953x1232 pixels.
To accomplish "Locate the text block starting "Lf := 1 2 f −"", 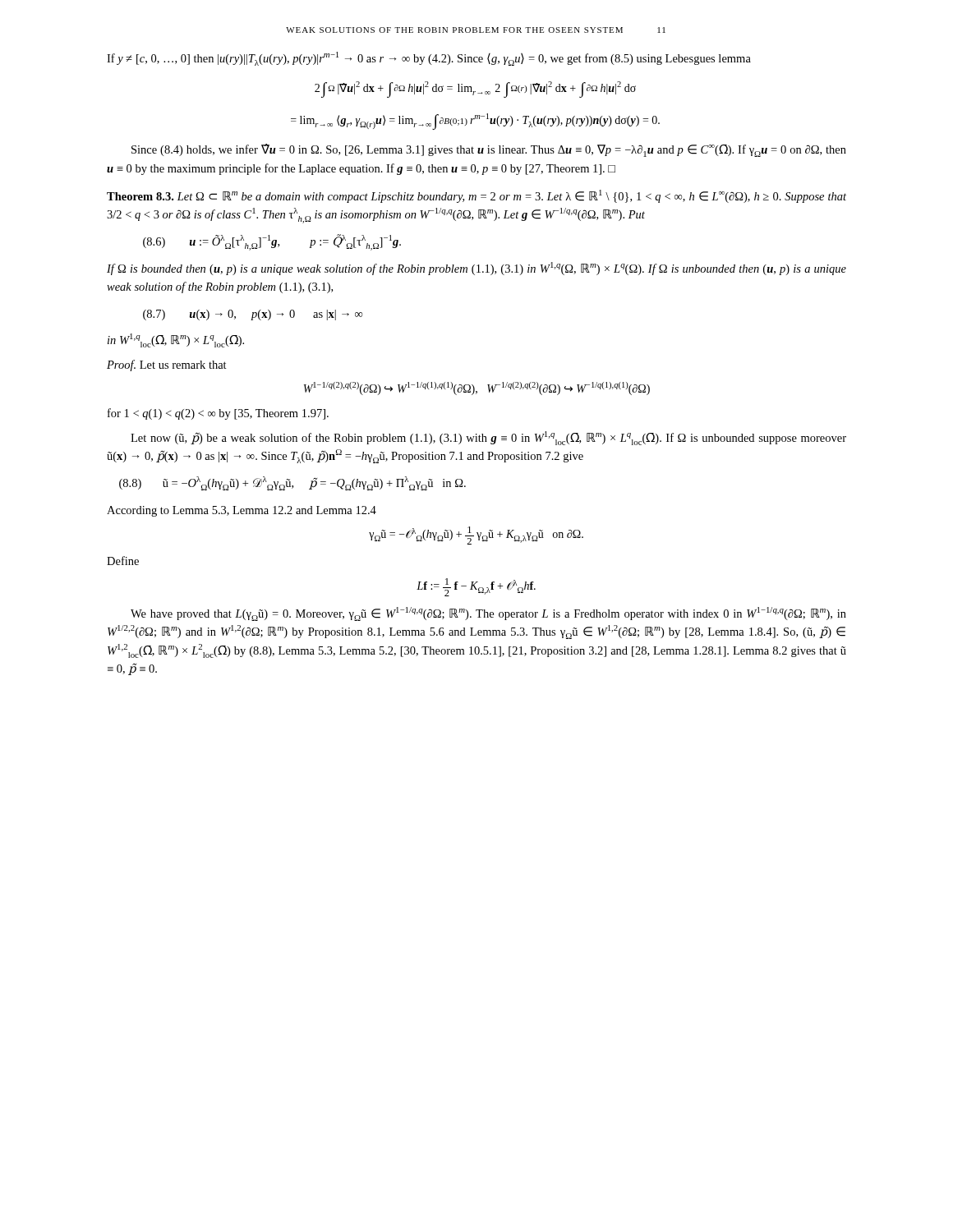I will coord(476,587).
